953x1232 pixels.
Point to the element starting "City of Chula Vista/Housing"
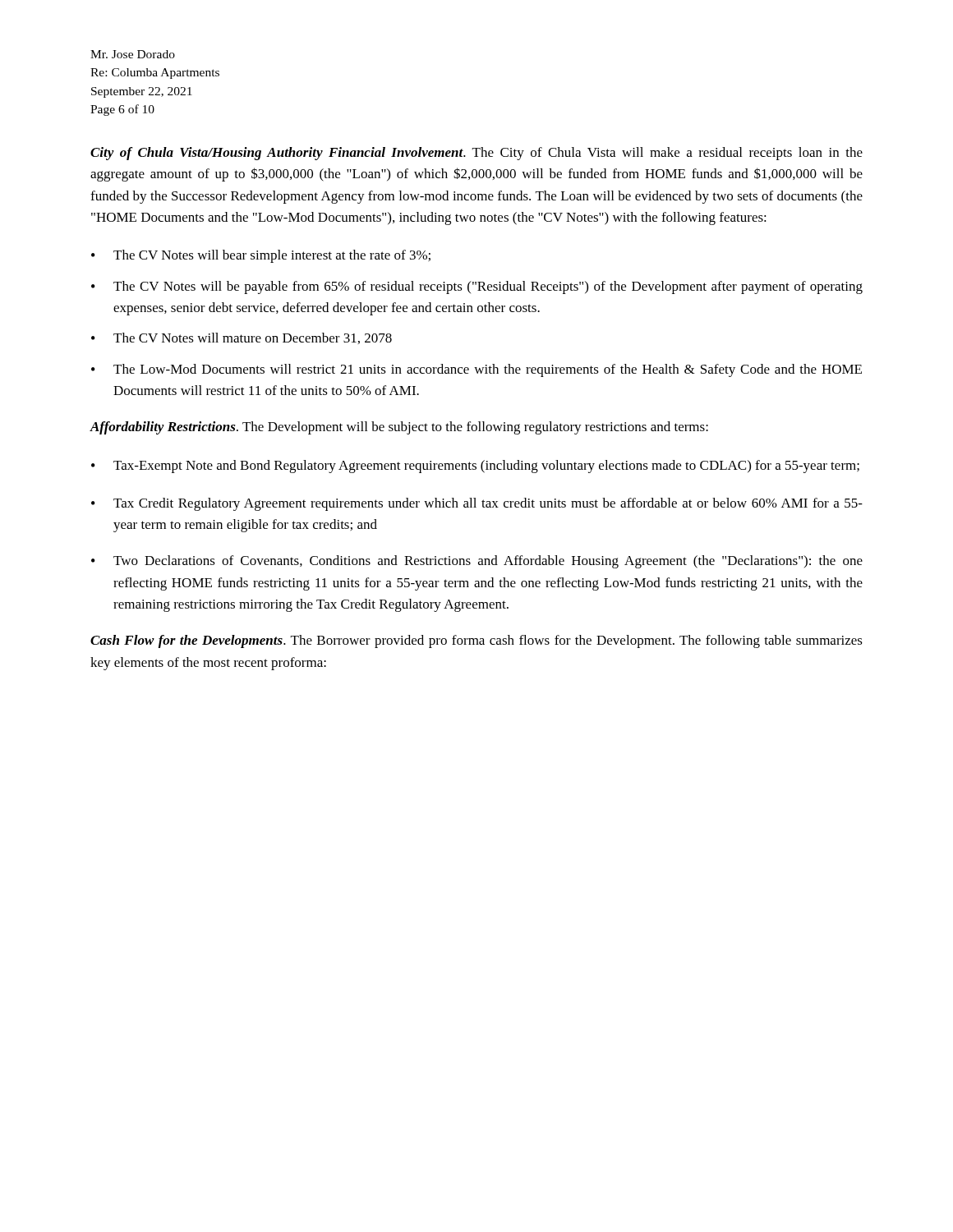click(x=476, y=185)
